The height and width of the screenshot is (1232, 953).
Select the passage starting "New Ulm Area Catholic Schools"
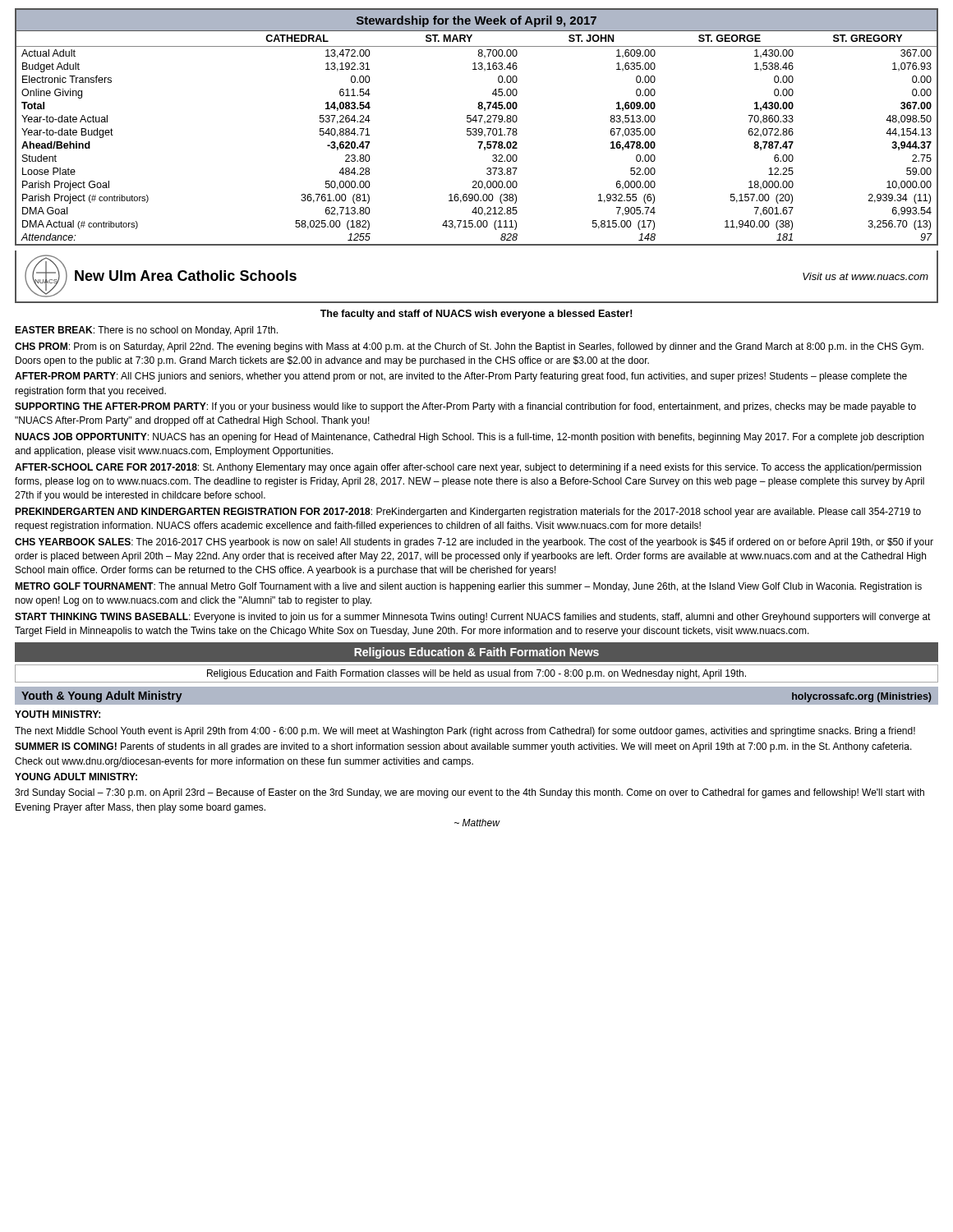click(x=185, y=276)
